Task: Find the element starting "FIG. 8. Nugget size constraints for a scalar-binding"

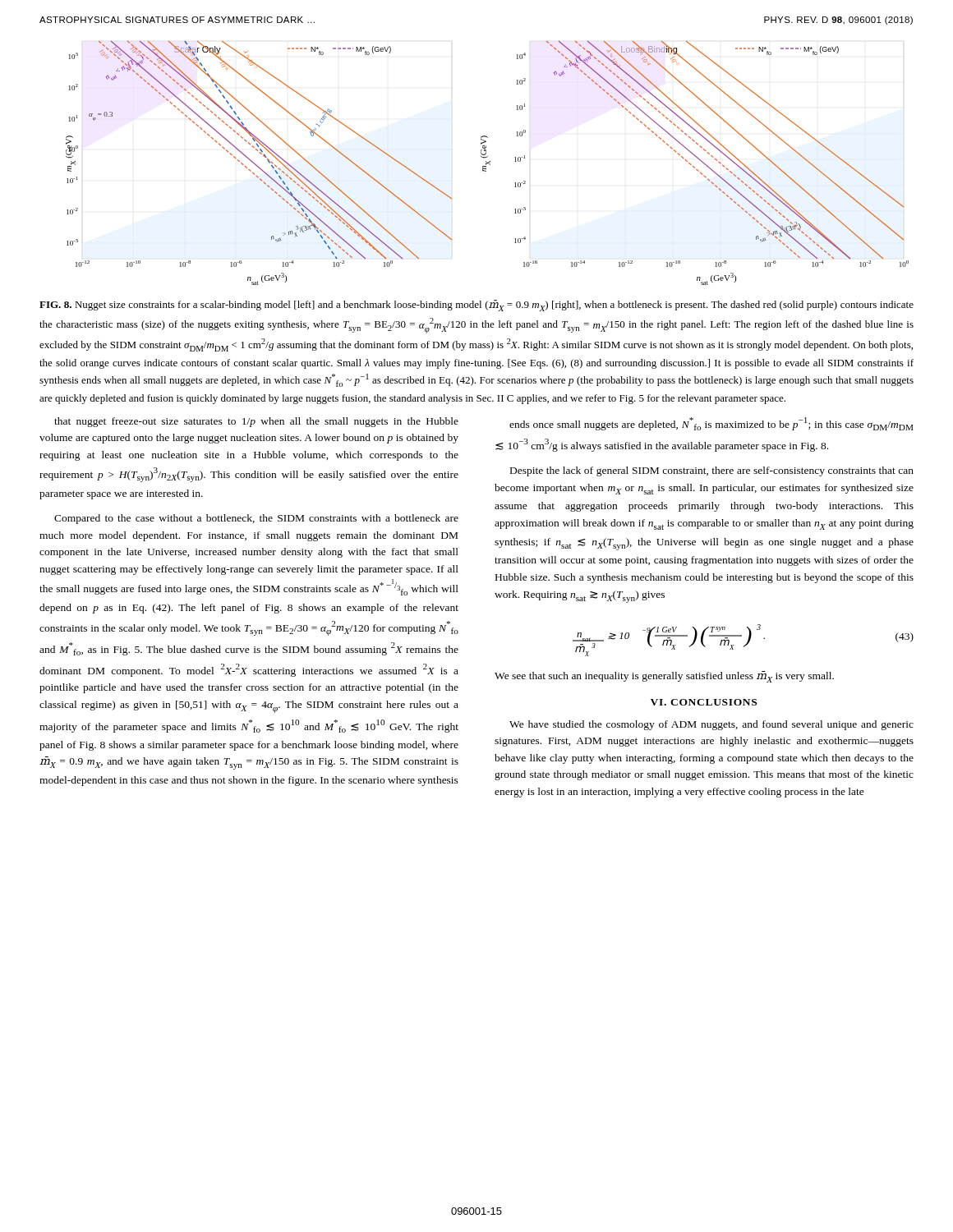Action: 476,351
